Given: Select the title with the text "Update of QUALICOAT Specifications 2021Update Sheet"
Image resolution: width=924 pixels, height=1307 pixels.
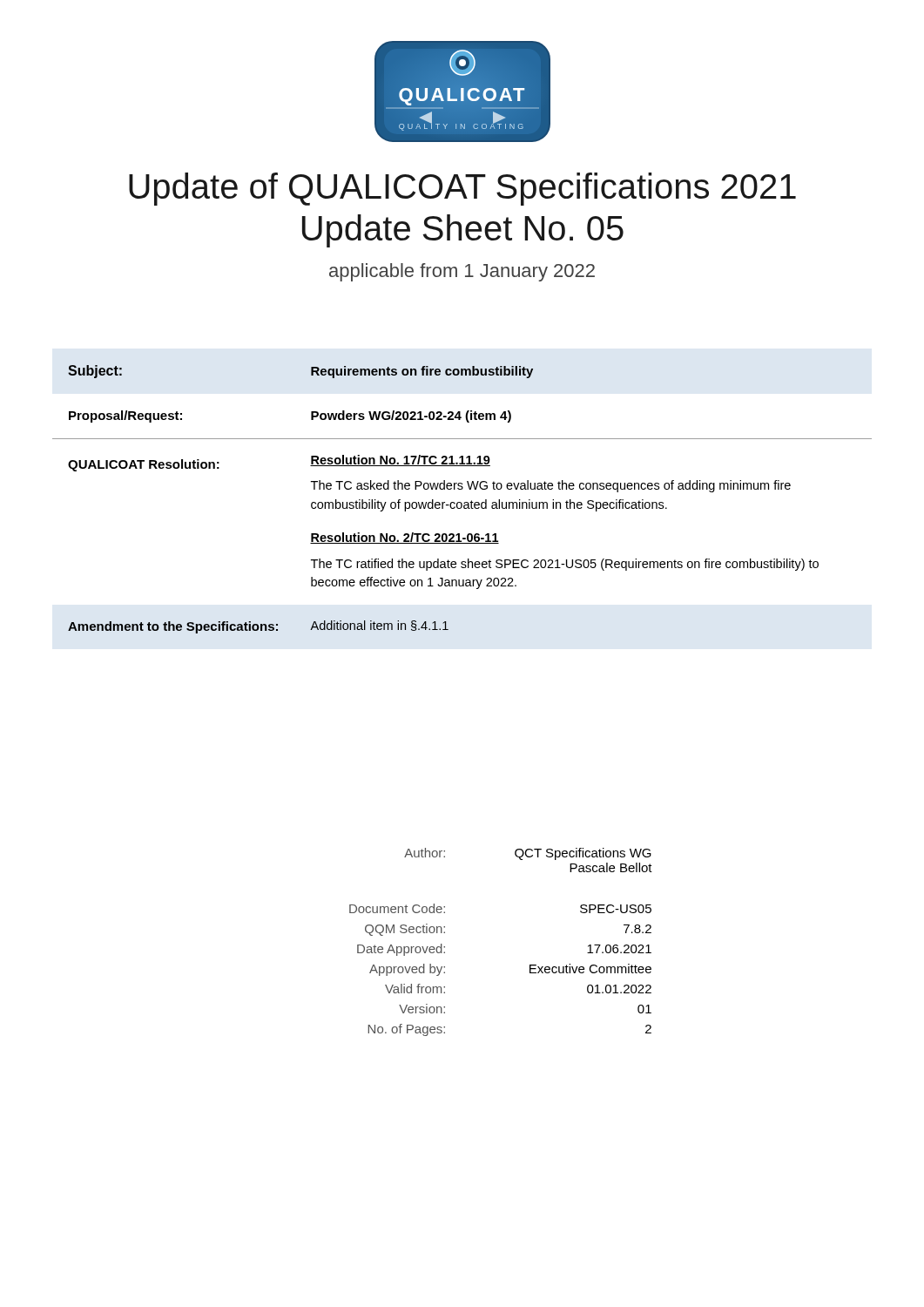Looking at the screenshot, I should (462, 224).
